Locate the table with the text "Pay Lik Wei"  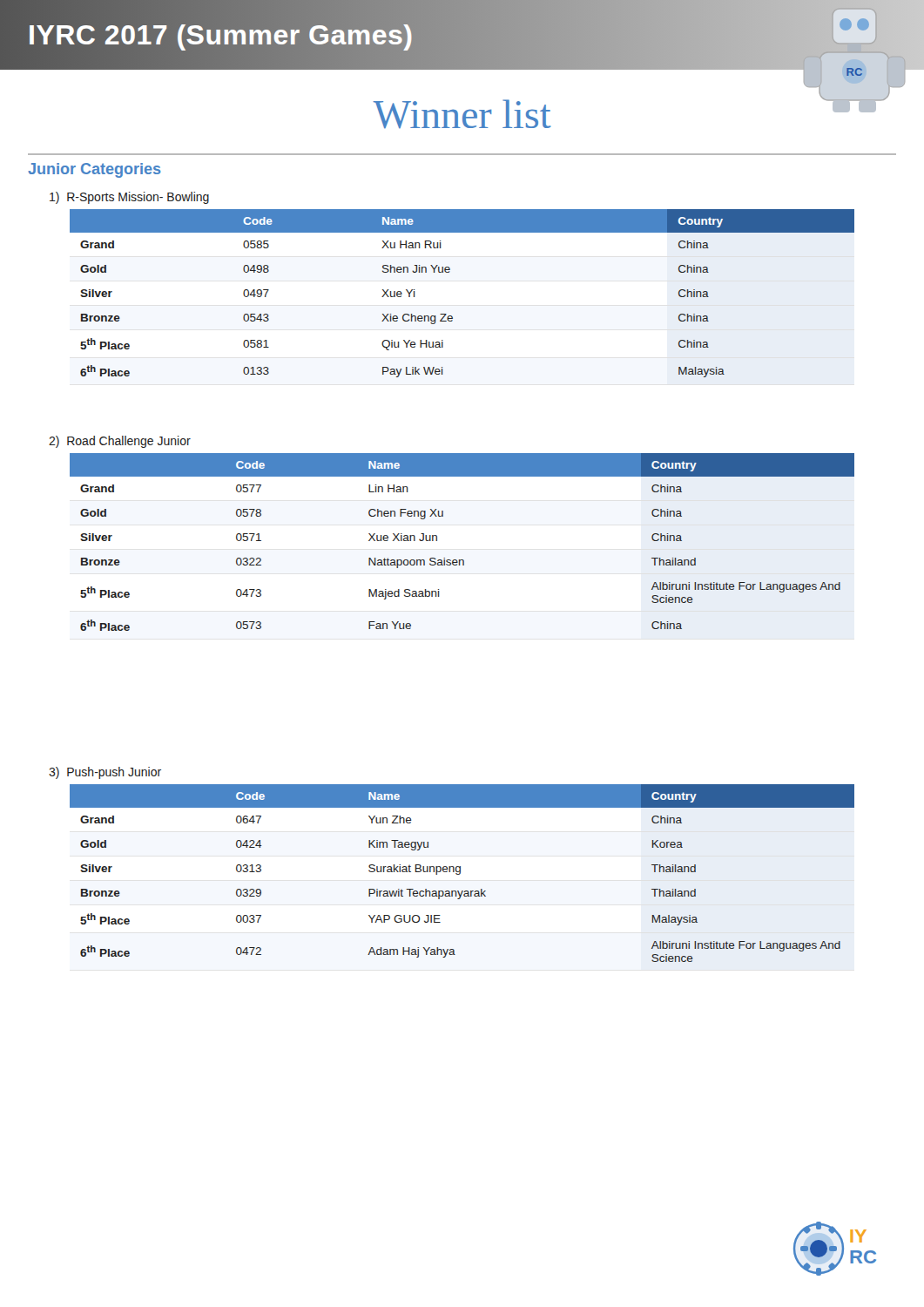[x=462, y=297]
